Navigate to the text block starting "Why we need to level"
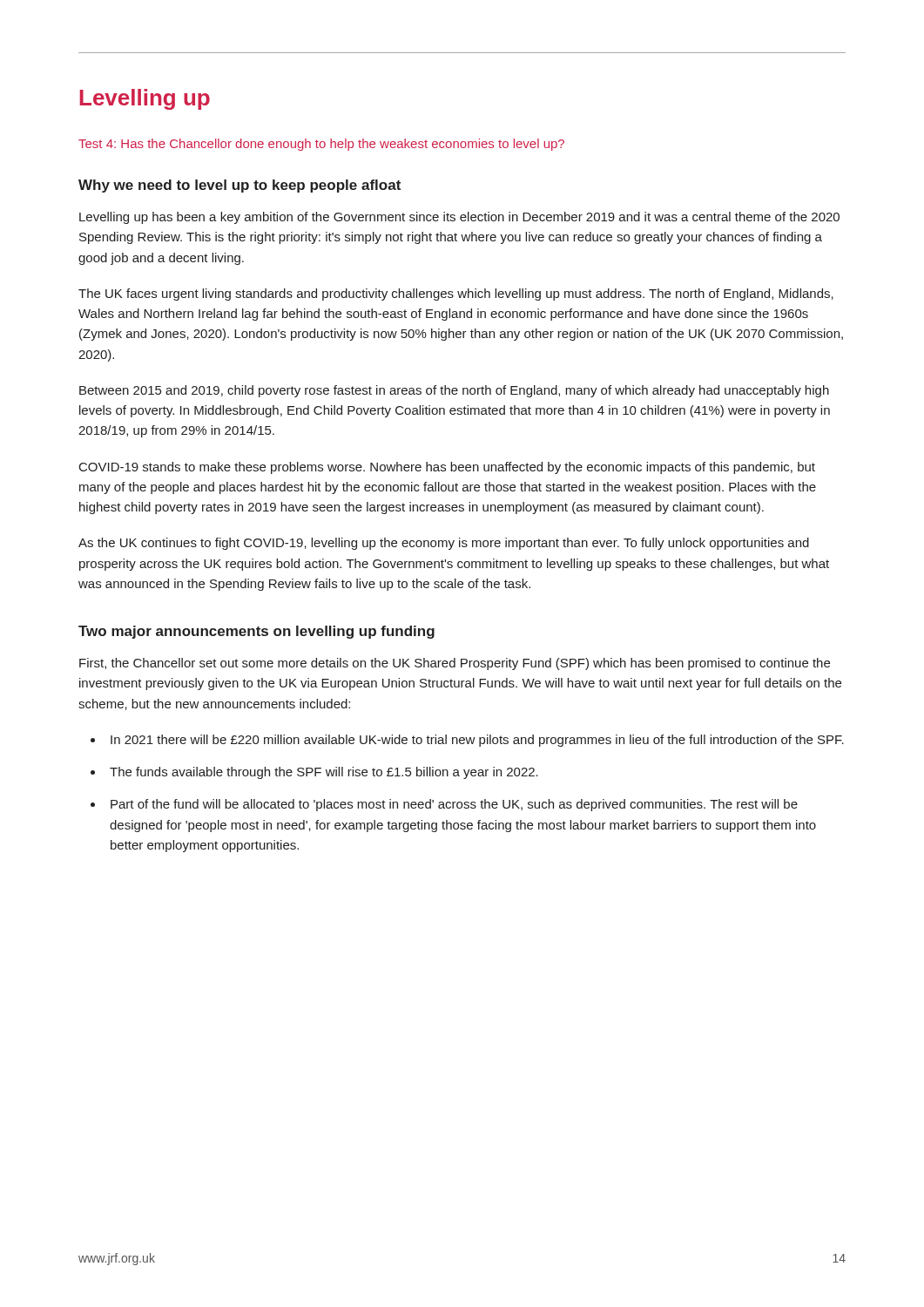This screenshot has width=924, height=1307. coord(239,186)
